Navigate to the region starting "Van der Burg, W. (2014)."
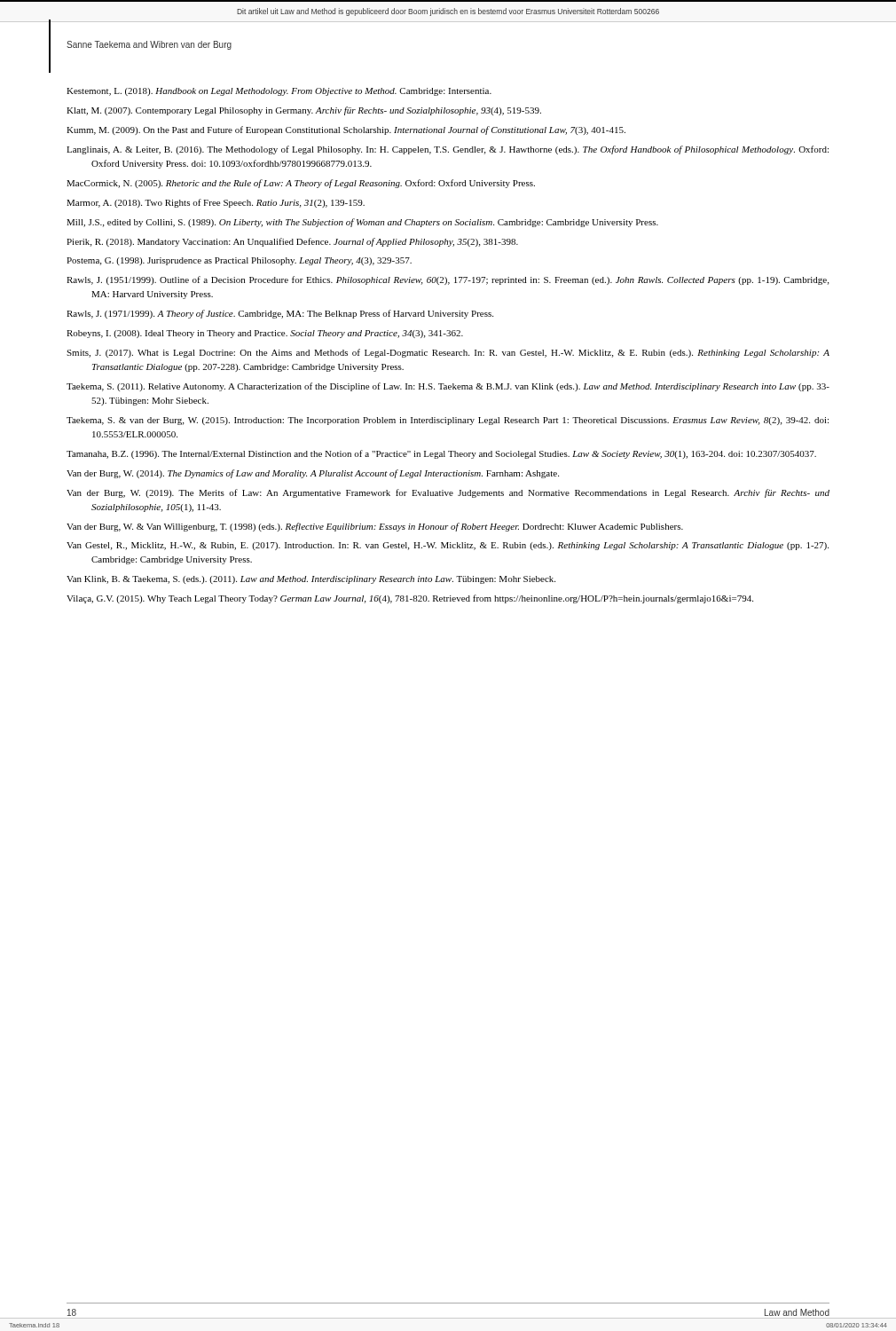Screen dimensions: 1331x896 point(313,473)
